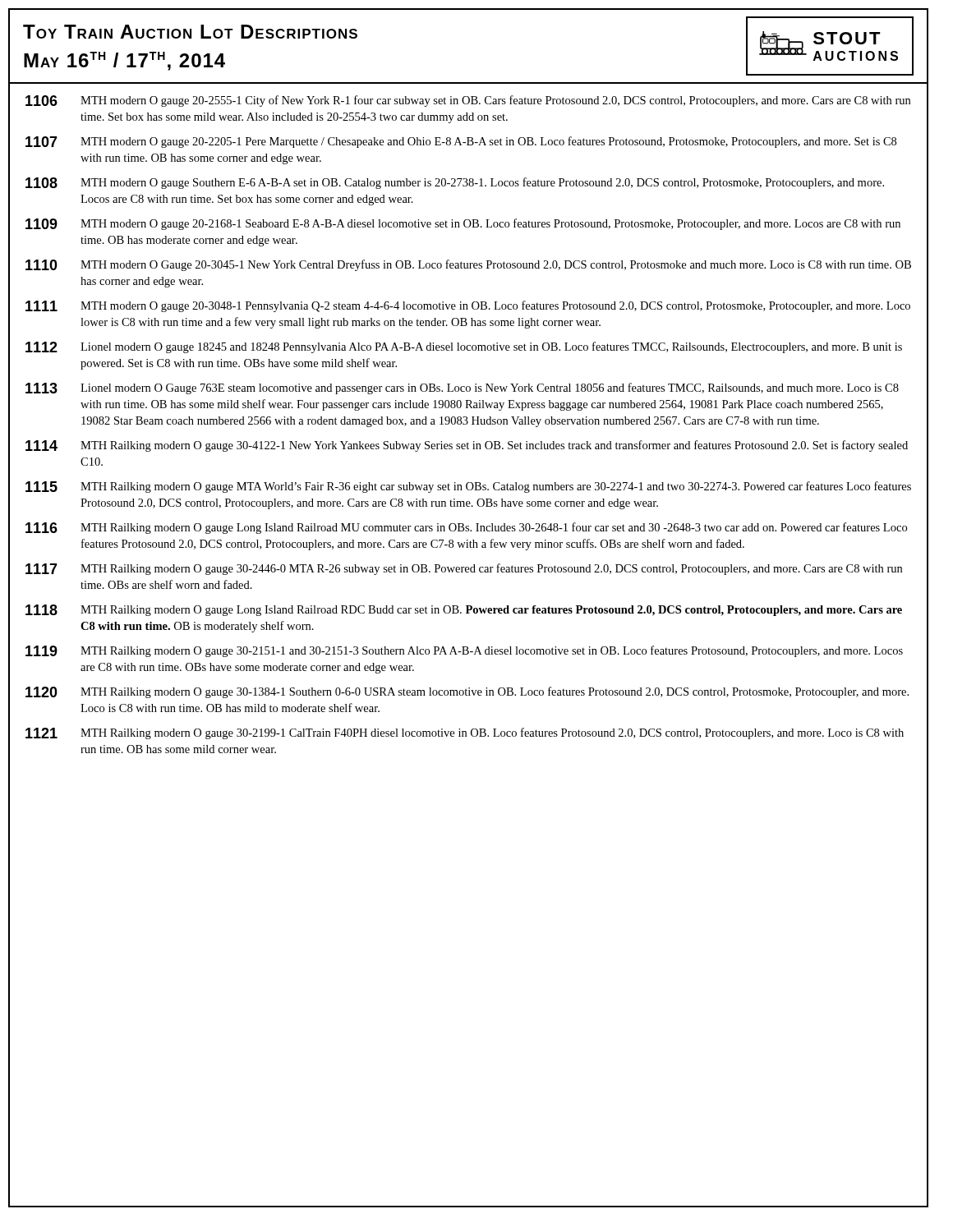Find the block starting "1111 MTH modern"
953x1232 pixels.
(x=468, y=314)
